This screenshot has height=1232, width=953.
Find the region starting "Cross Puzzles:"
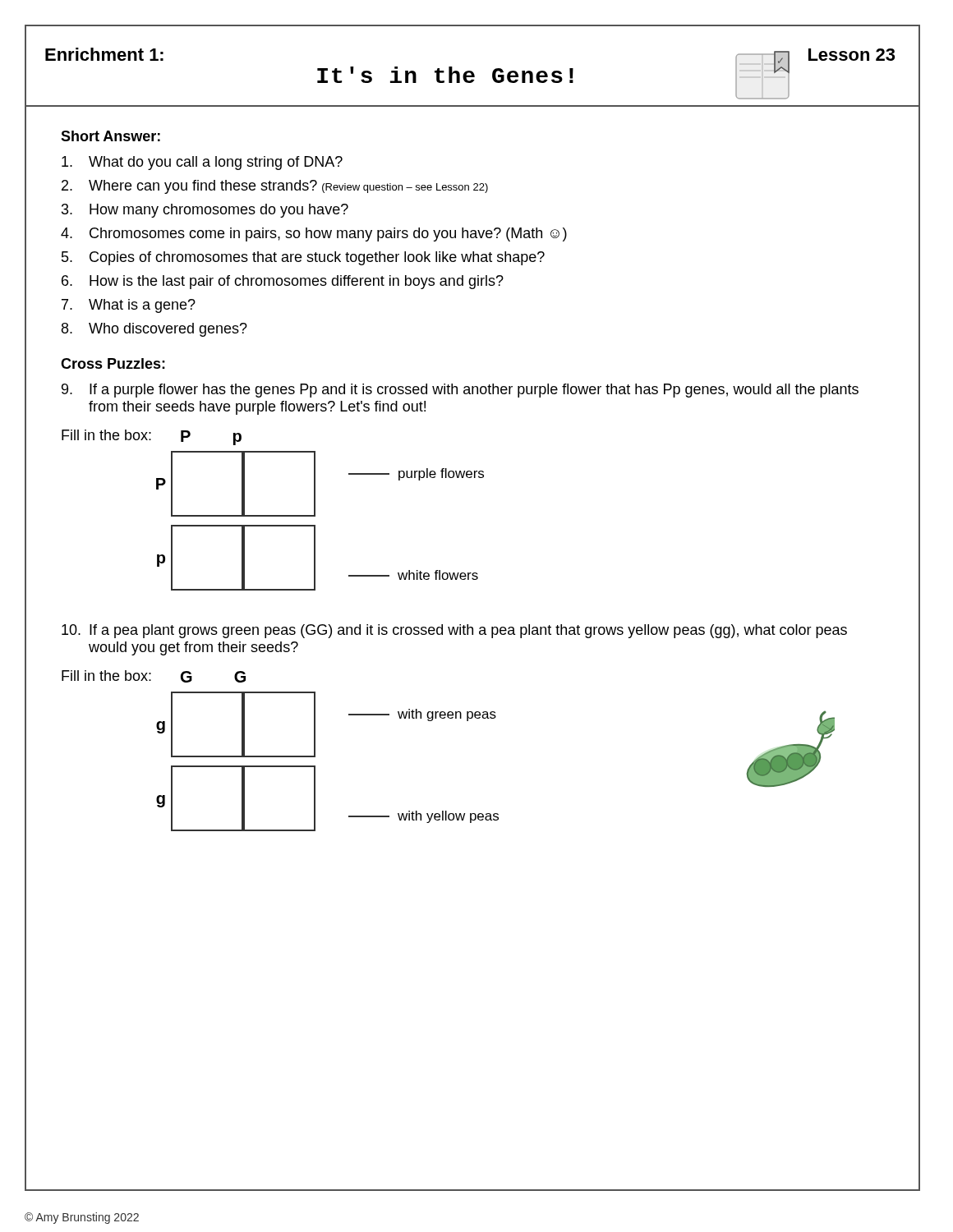point(113,364)
